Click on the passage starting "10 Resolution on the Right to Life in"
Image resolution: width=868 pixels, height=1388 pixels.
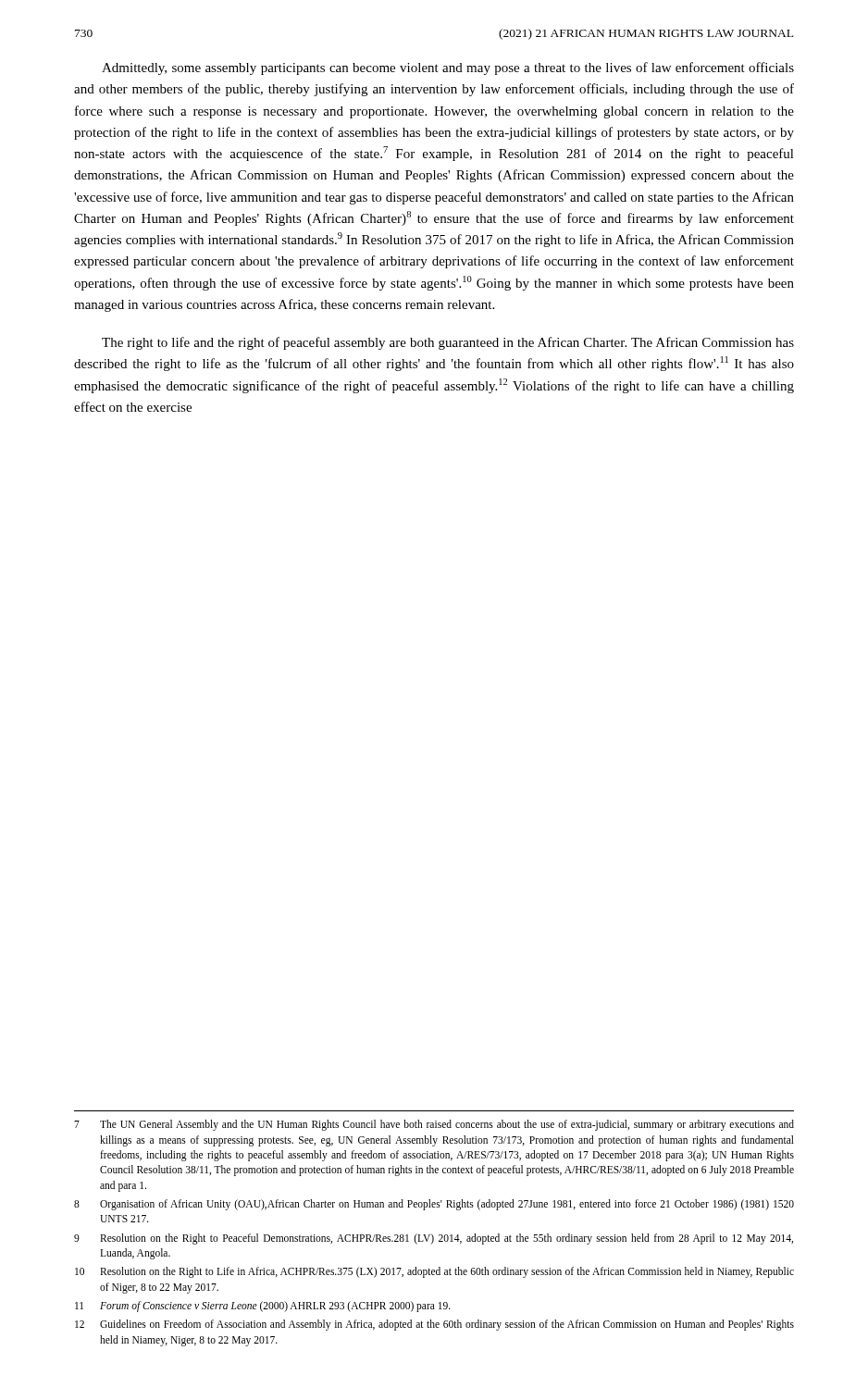pos(434,1279)
